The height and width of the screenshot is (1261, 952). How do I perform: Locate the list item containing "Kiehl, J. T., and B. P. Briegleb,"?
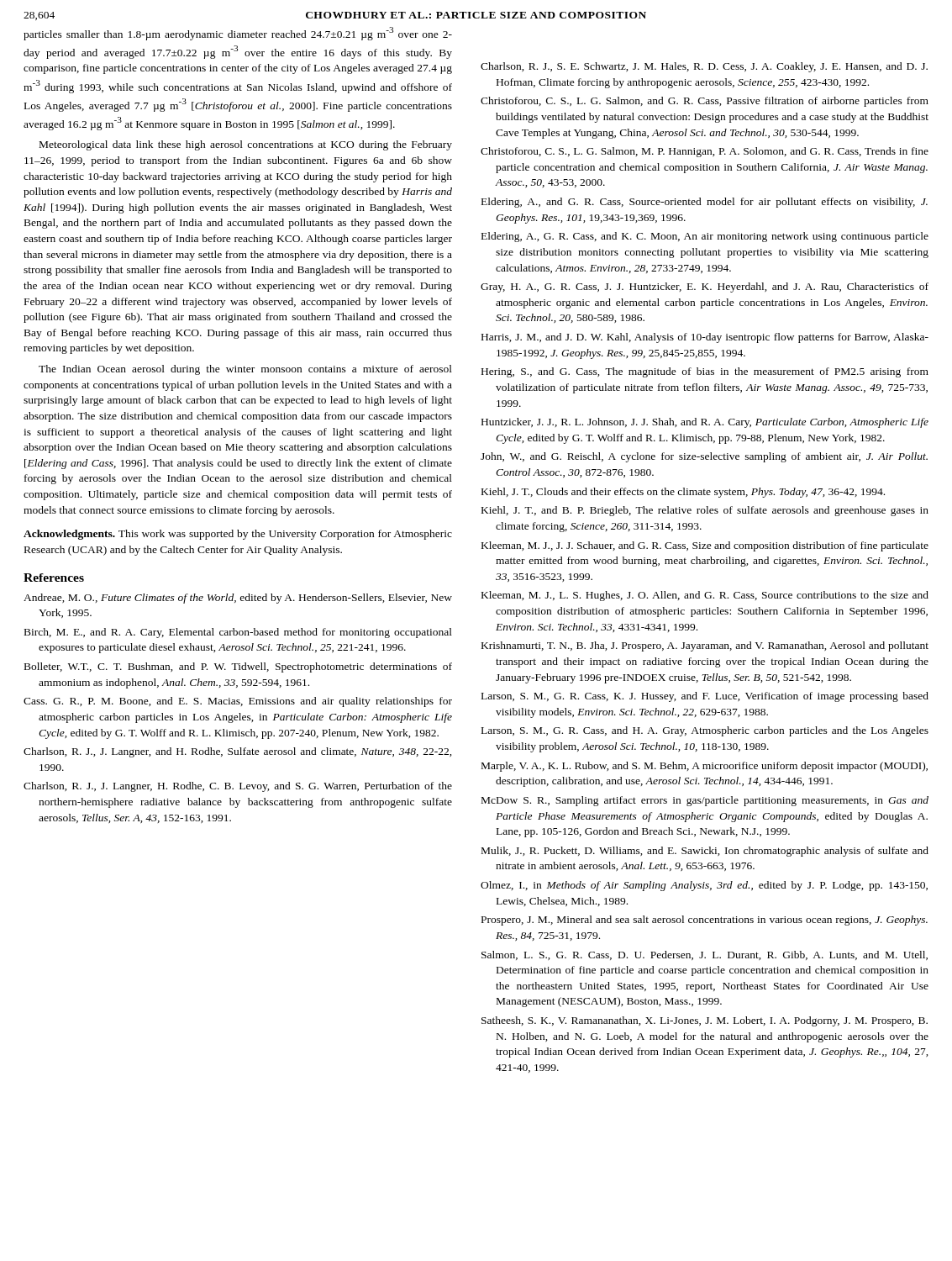705,518
